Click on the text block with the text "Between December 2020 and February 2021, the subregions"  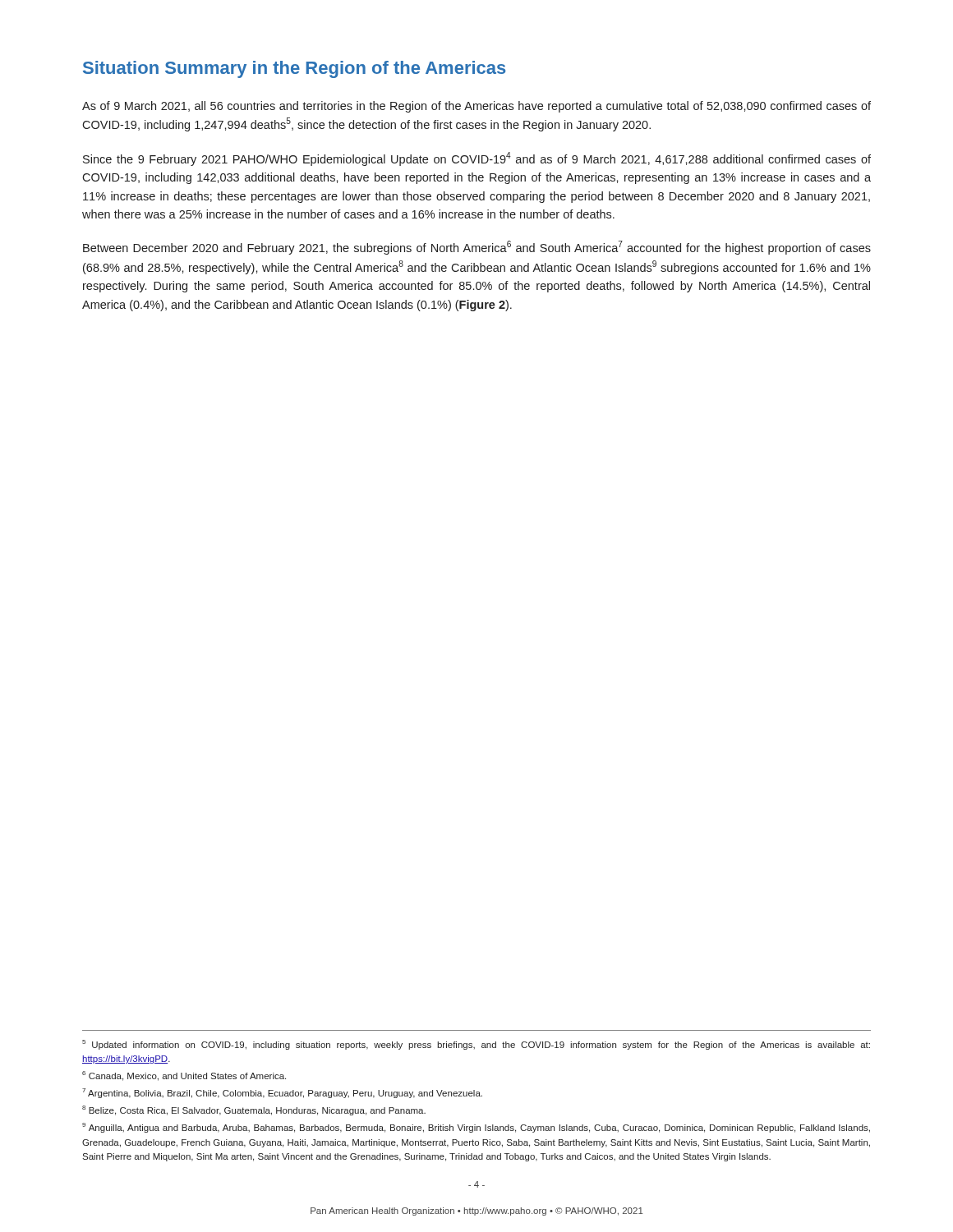(476, 276)
